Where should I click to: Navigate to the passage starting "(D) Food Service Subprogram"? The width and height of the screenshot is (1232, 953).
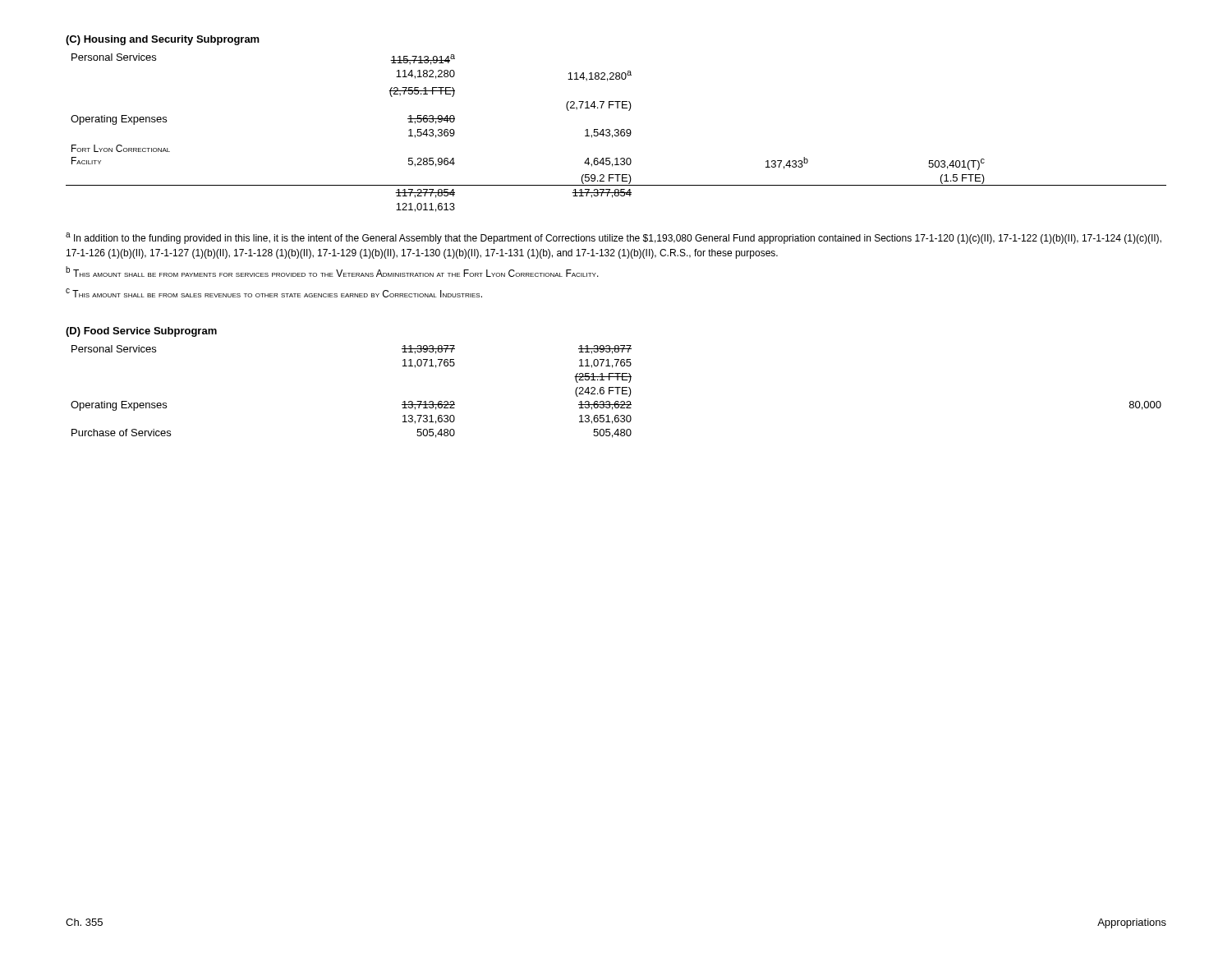click(141, 331)
